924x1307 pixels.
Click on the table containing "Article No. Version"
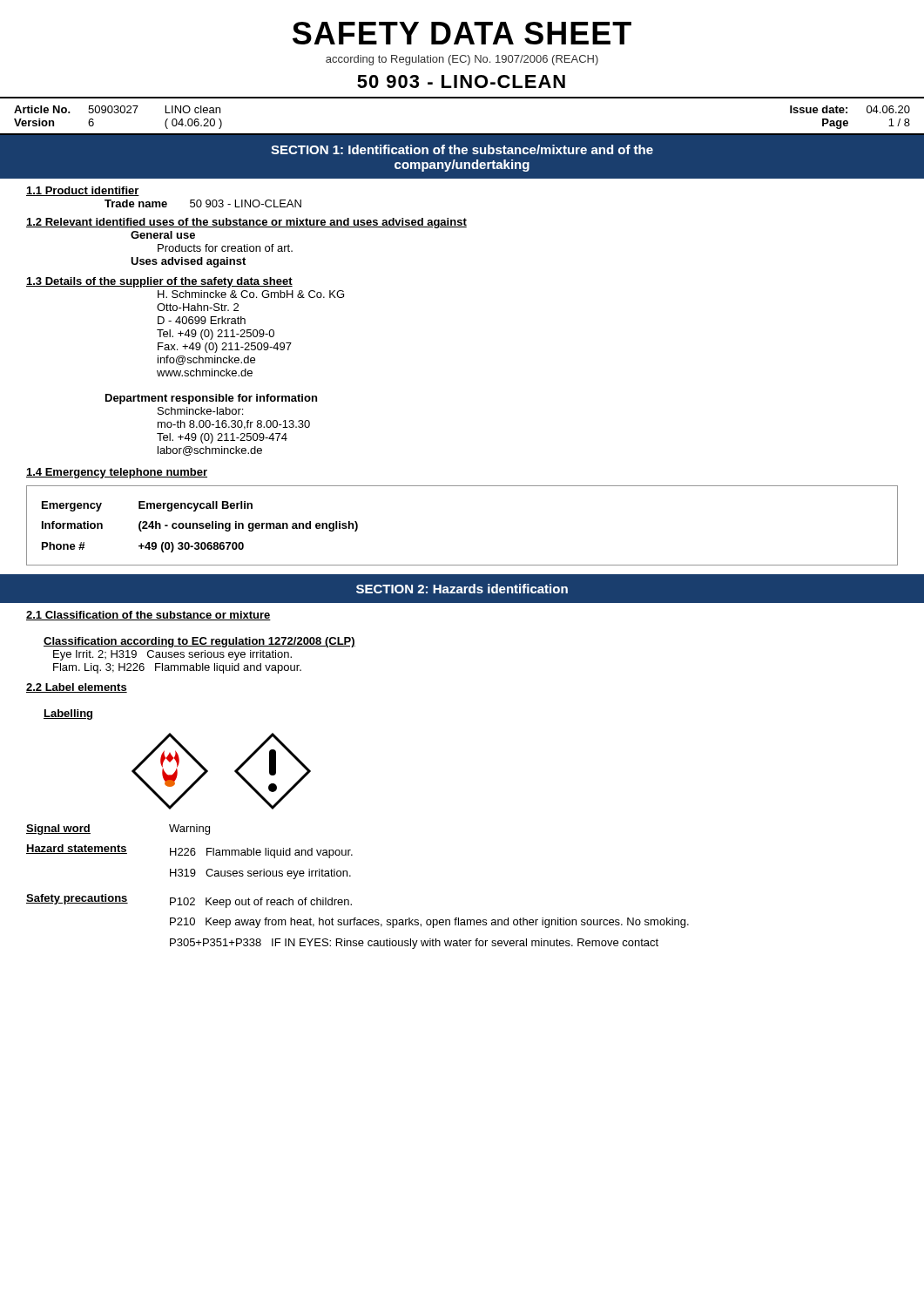tap(462, 116)
